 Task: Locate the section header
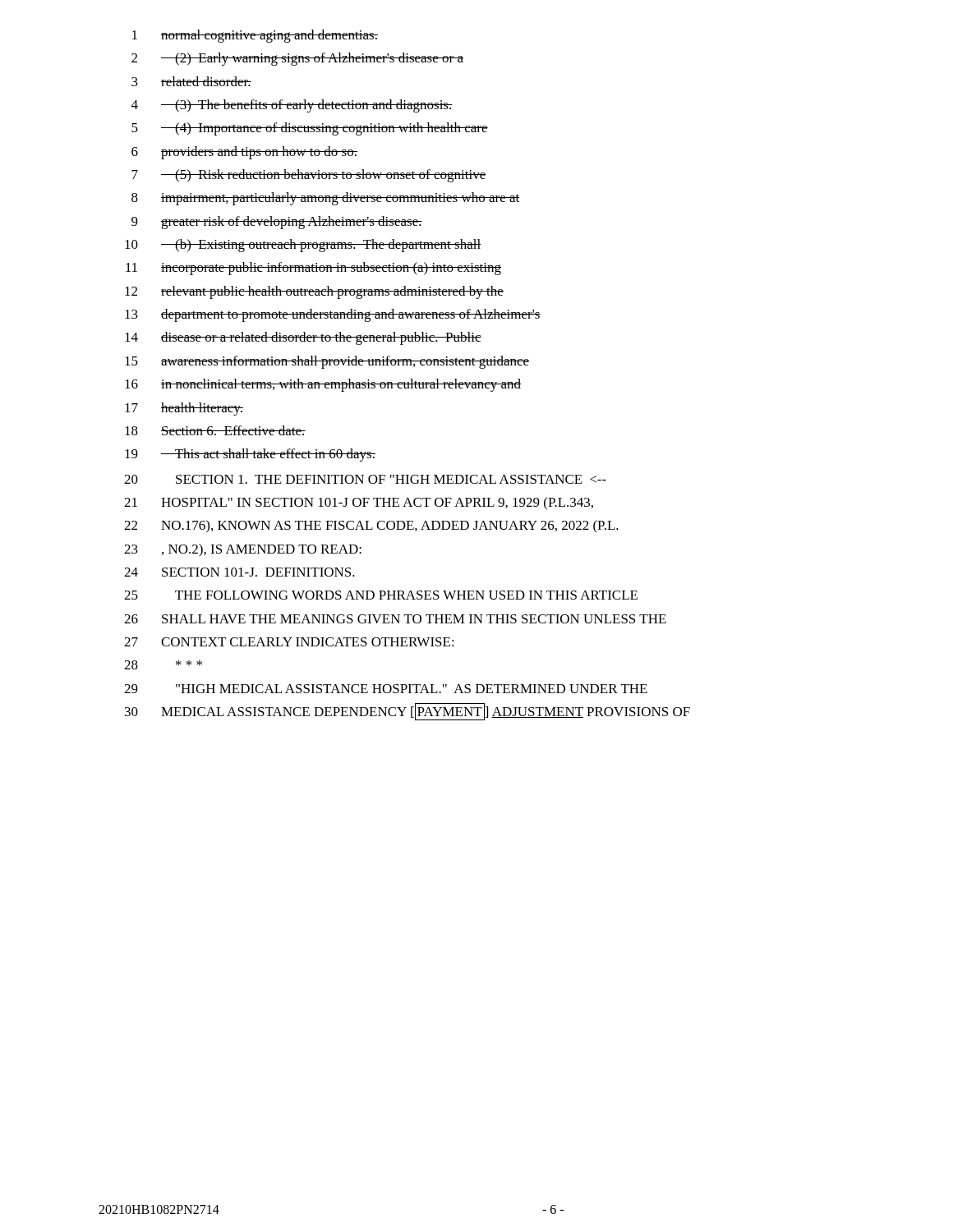[202, 431]
